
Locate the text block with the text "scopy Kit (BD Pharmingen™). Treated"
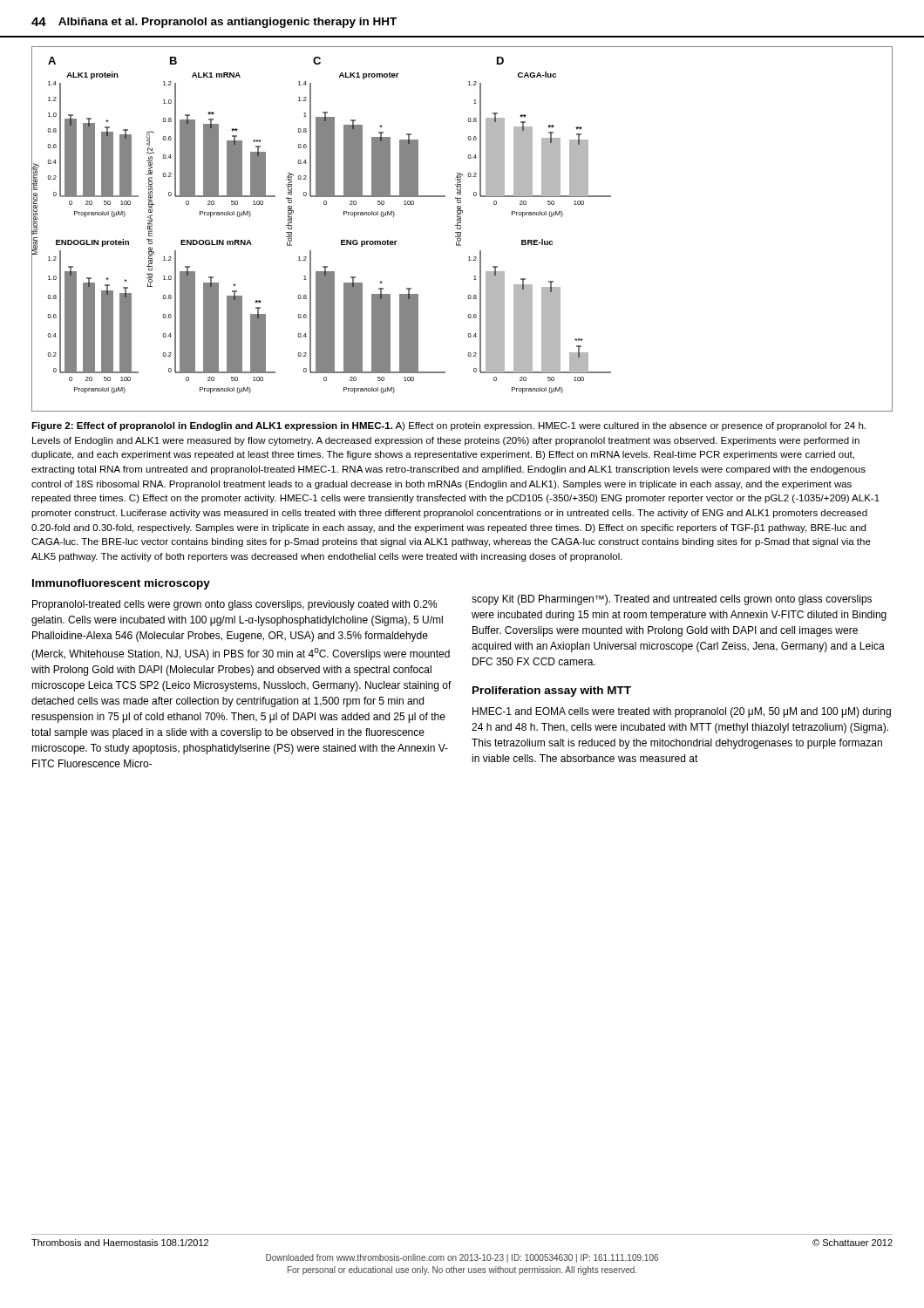679,630
